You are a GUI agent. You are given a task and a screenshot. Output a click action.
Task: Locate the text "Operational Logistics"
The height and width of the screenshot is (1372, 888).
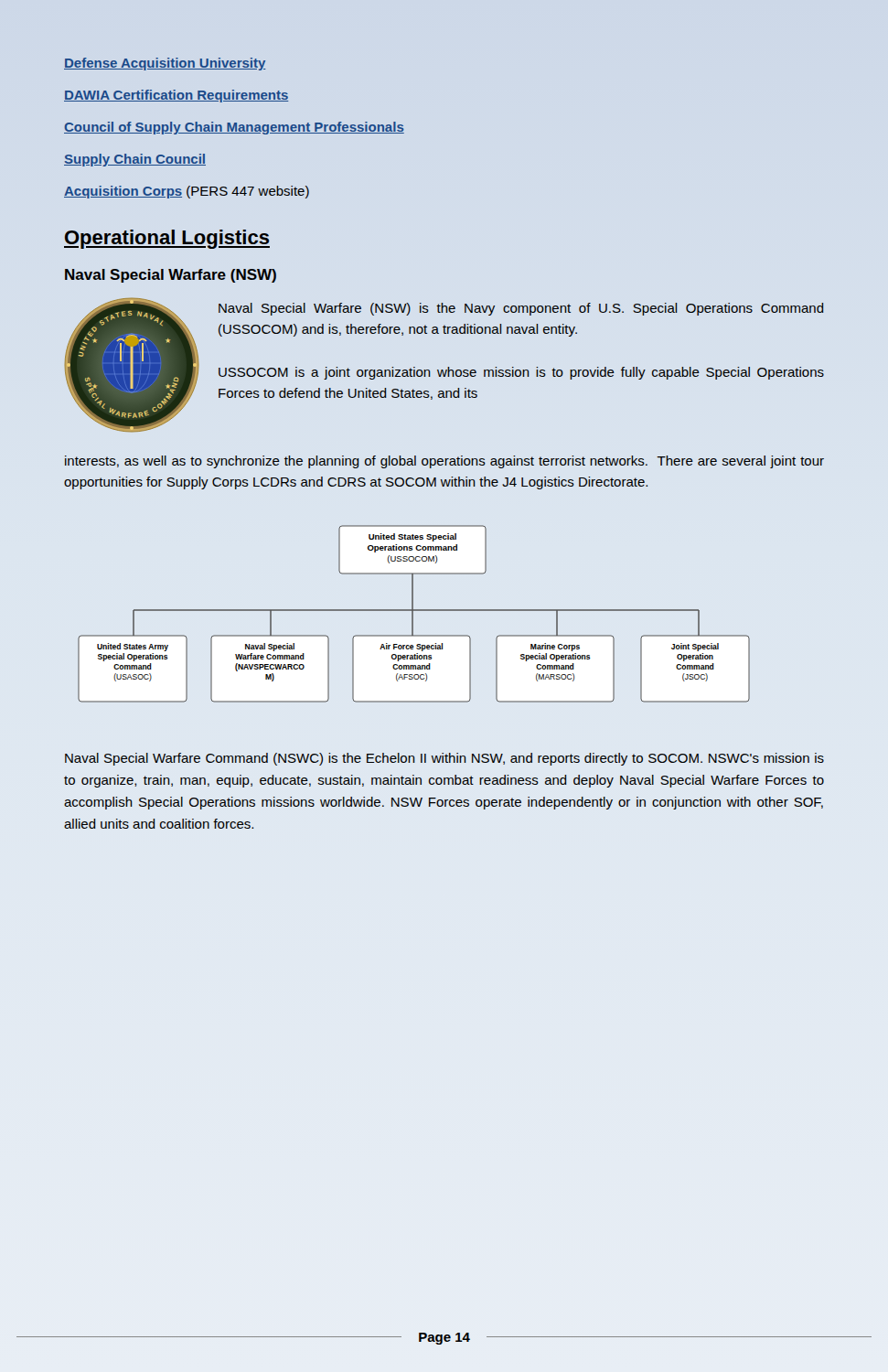click(167, 237)
